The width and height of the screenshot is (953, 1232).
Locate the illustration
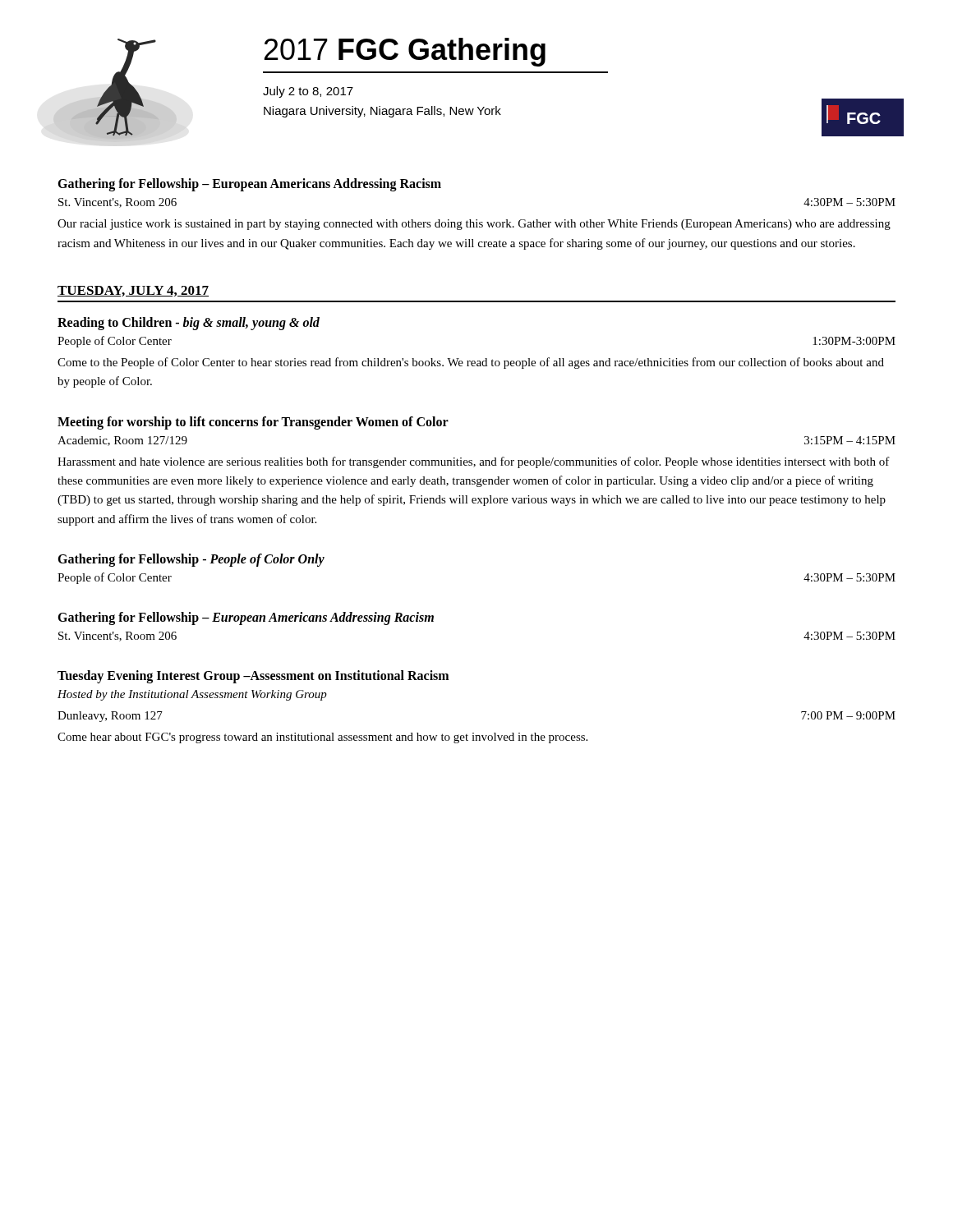tap(127, 88)
